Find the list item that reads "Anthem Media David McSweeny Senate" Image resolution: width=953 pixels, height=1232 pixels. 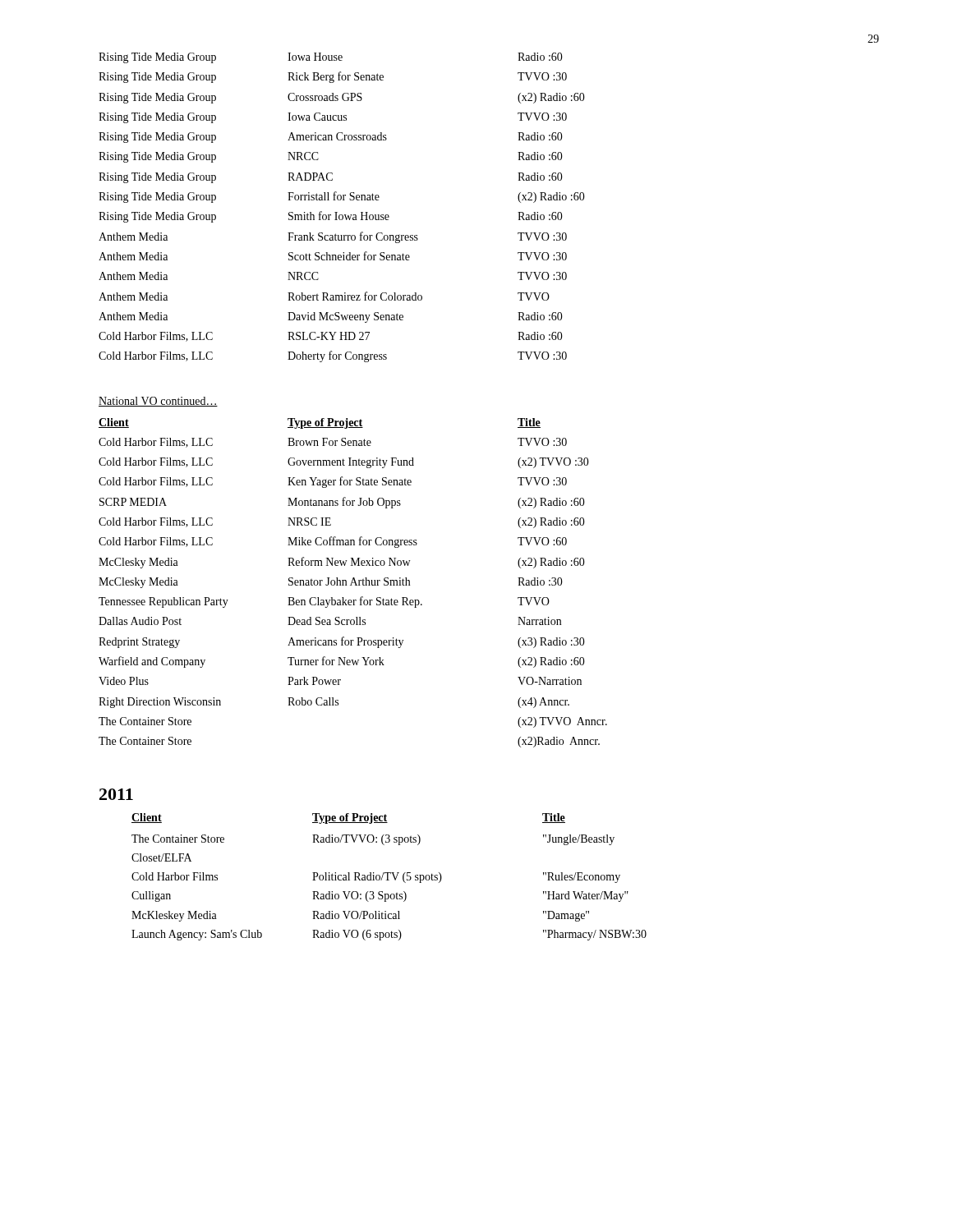(378, 317)
